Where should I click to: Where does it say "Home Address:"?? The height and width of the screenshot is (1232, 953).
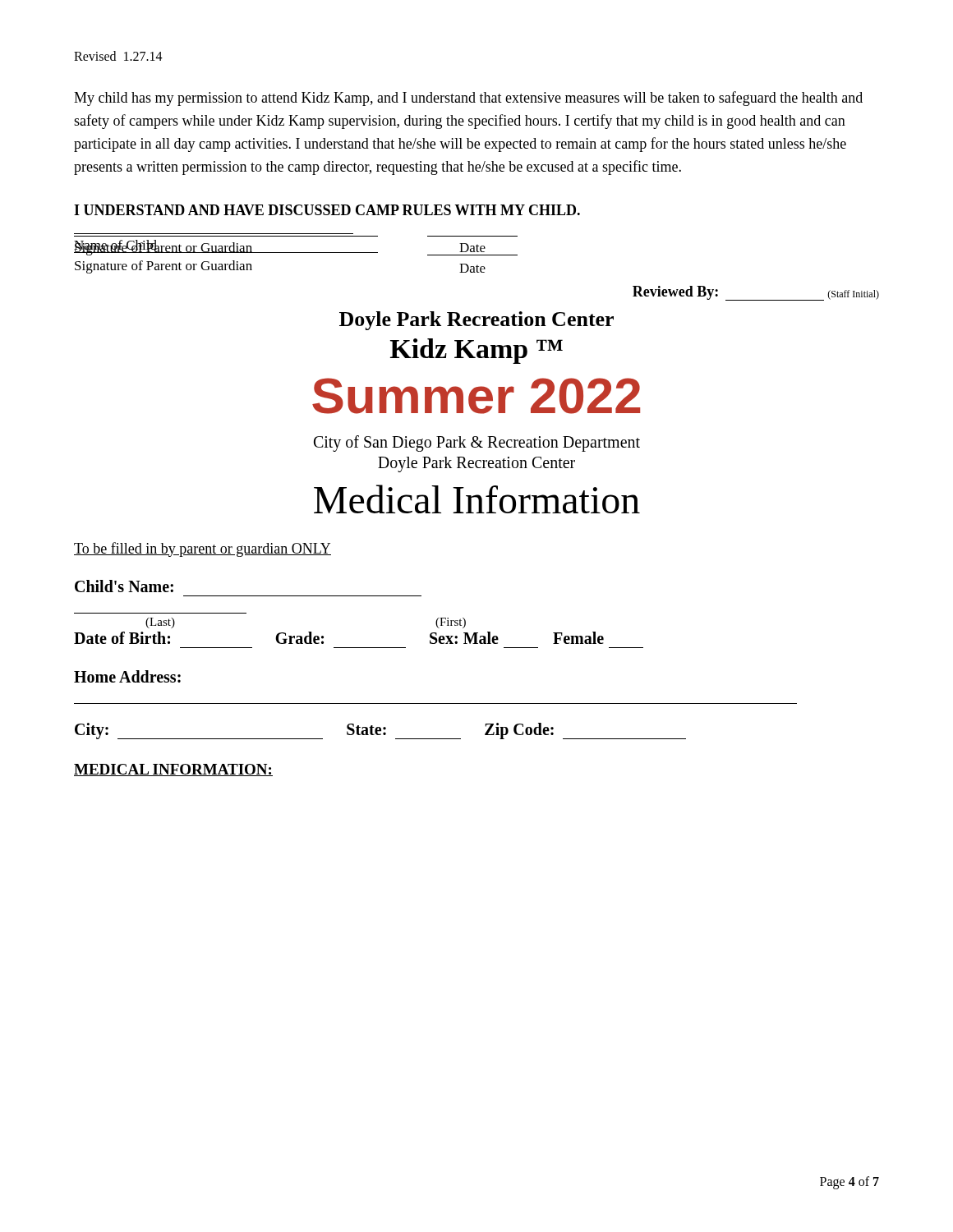(x=128, y=676)
